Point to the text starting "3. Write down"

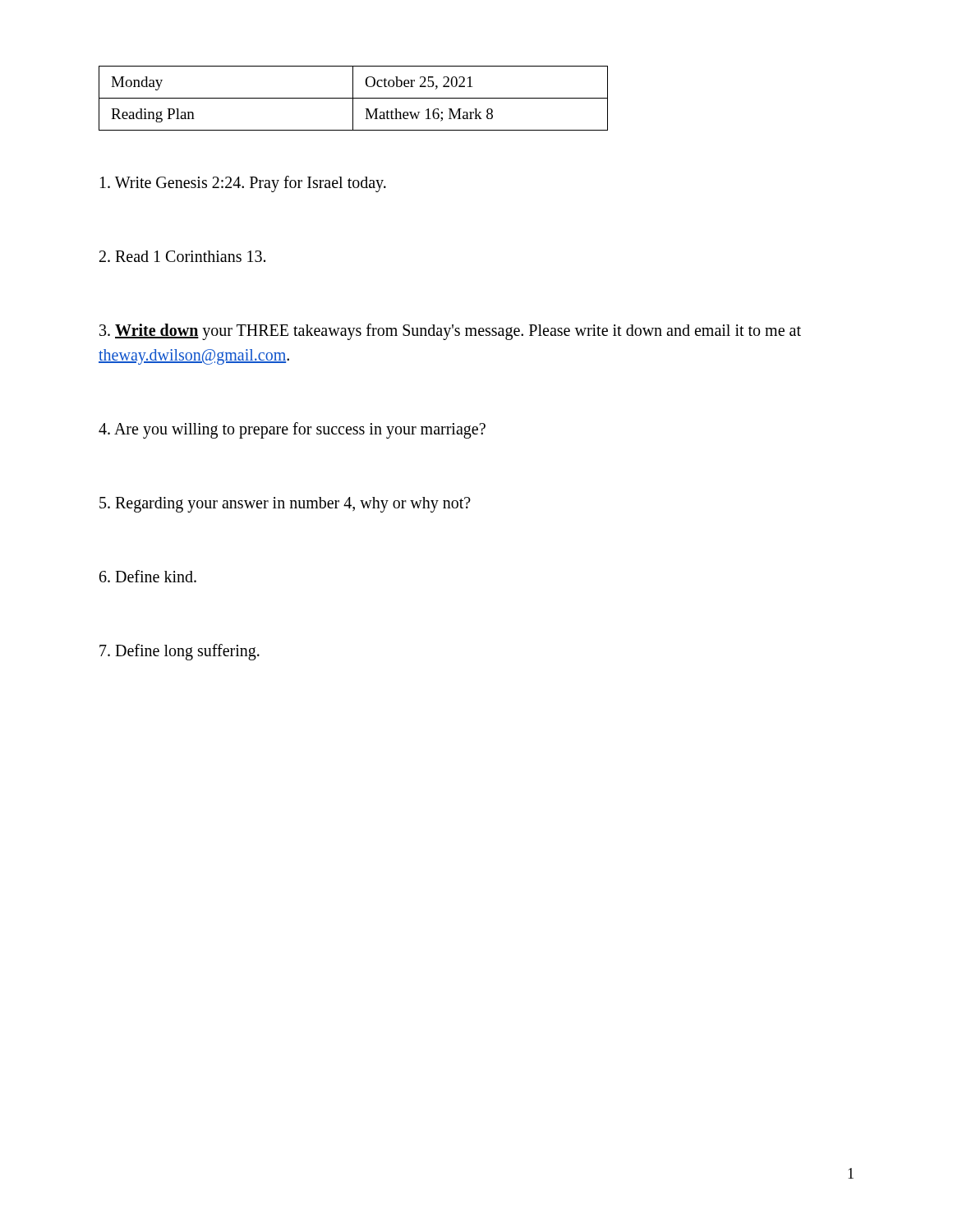pos(450,342)
